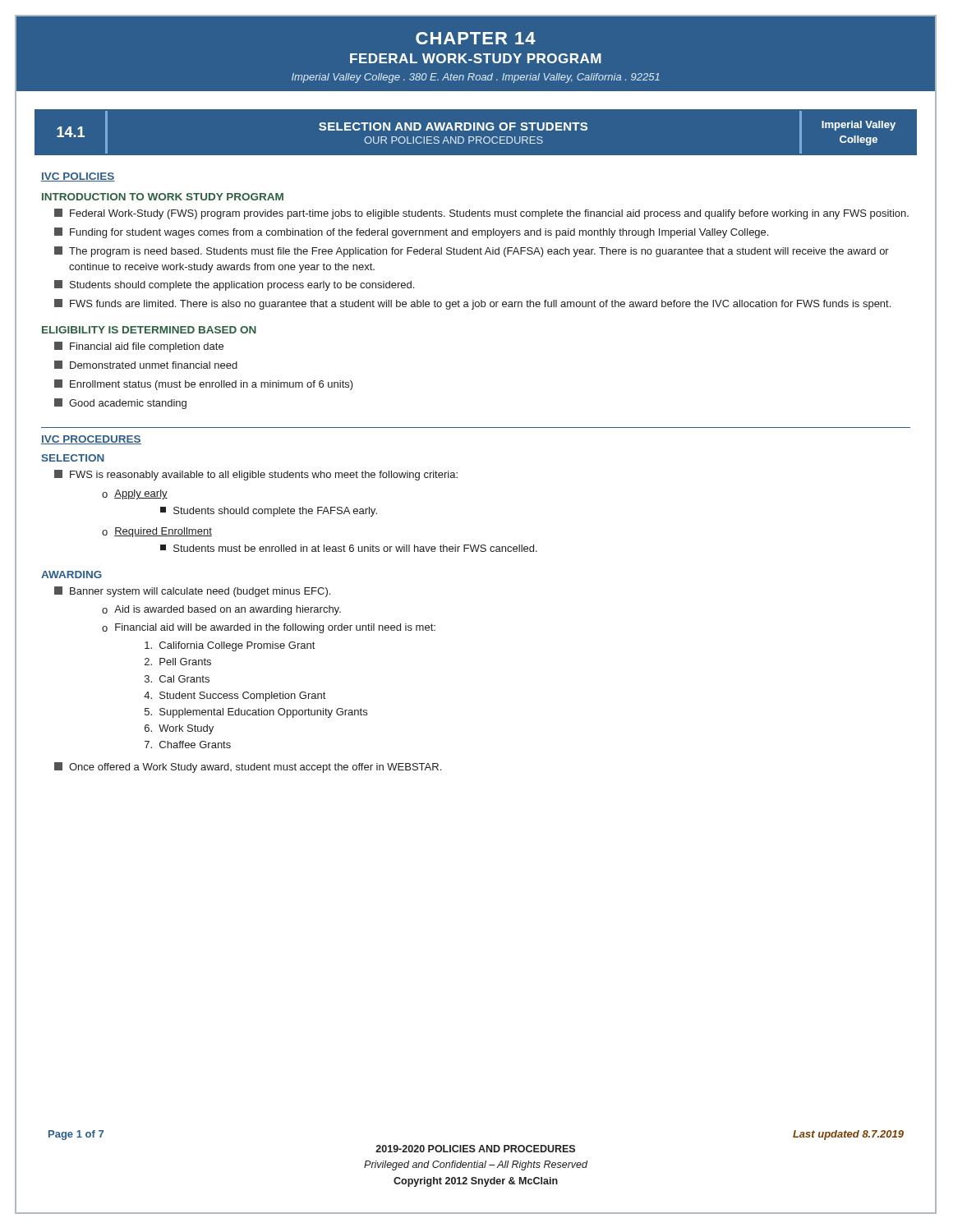Find the list item with the text "FWS is reasonably available to"
Viewport: 953px width, 1232px height.
click(256, 475)
